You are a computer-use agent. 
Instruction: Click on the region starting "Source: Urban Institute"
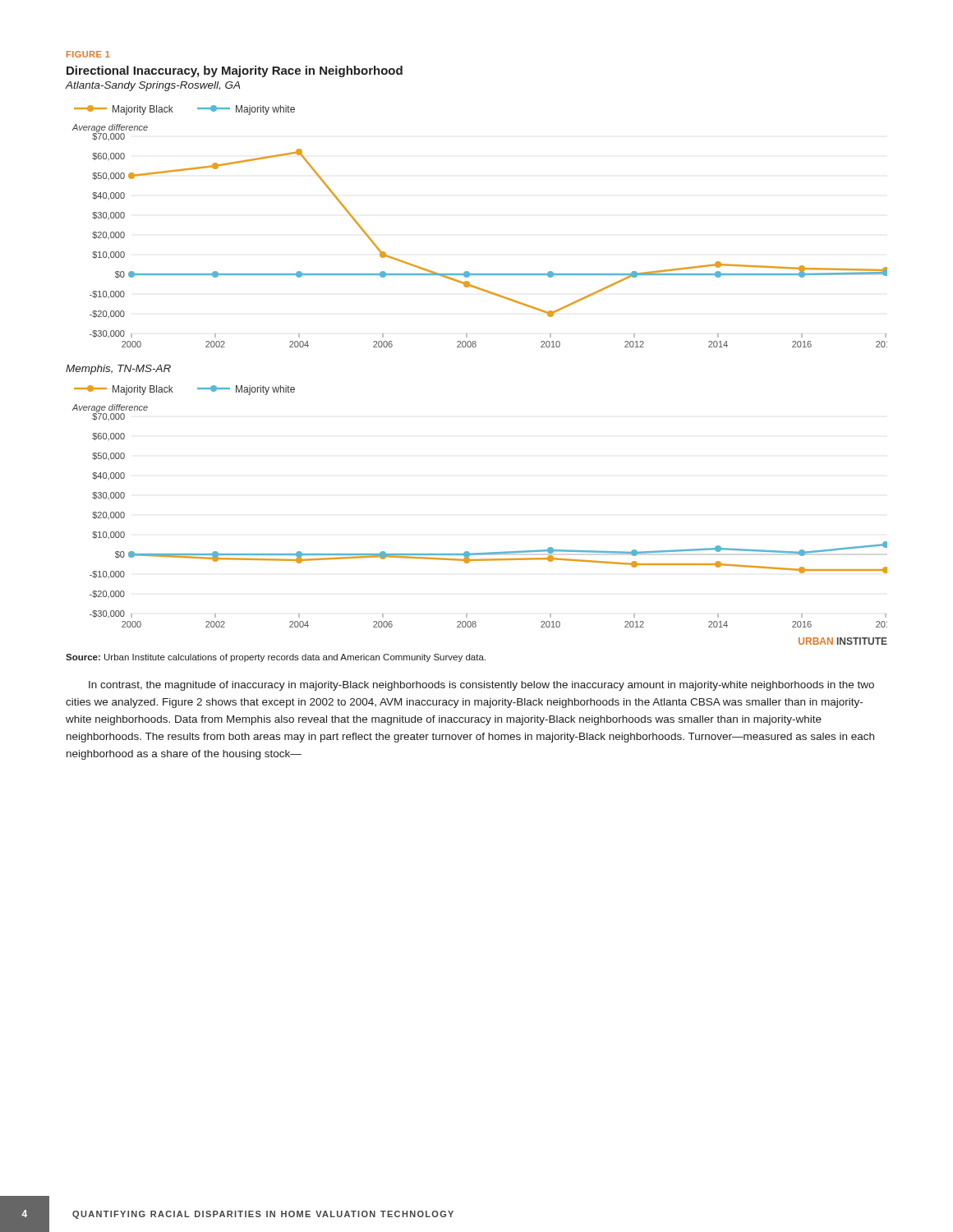pos(276,657)
